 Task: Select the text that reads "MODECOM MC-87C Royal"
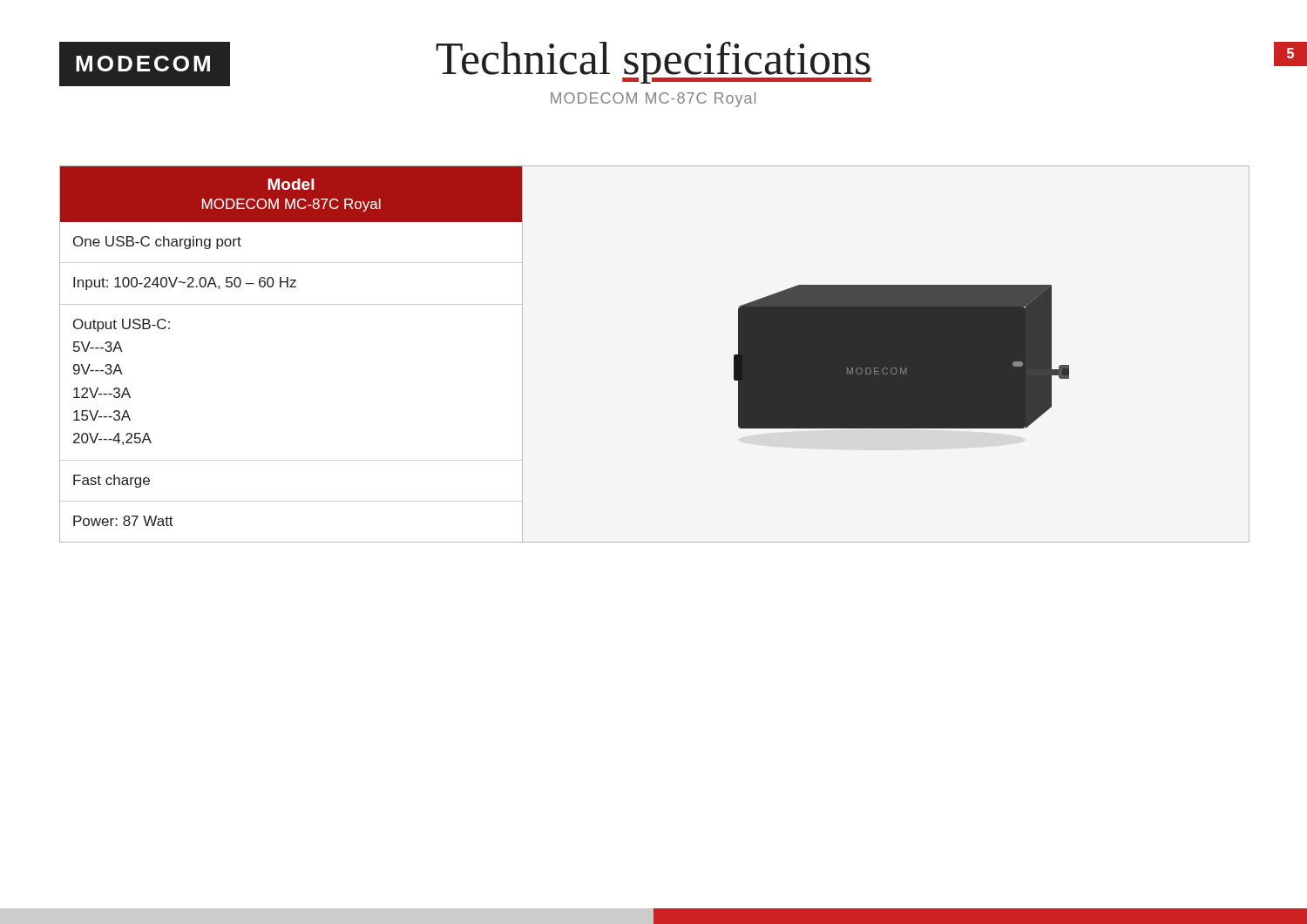coord(654,98)
